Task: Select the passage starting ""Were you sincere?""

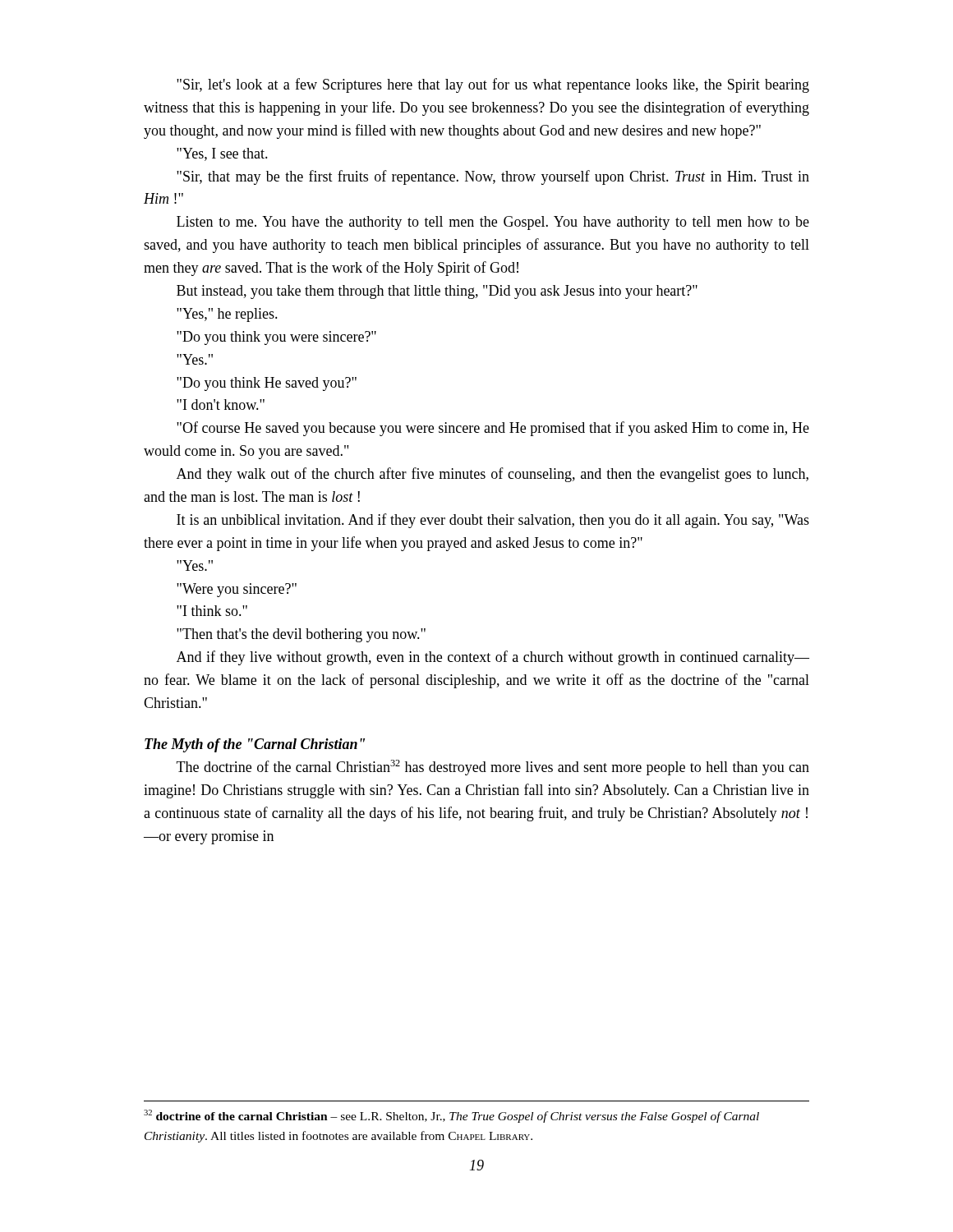Action: tap(237, 590)
